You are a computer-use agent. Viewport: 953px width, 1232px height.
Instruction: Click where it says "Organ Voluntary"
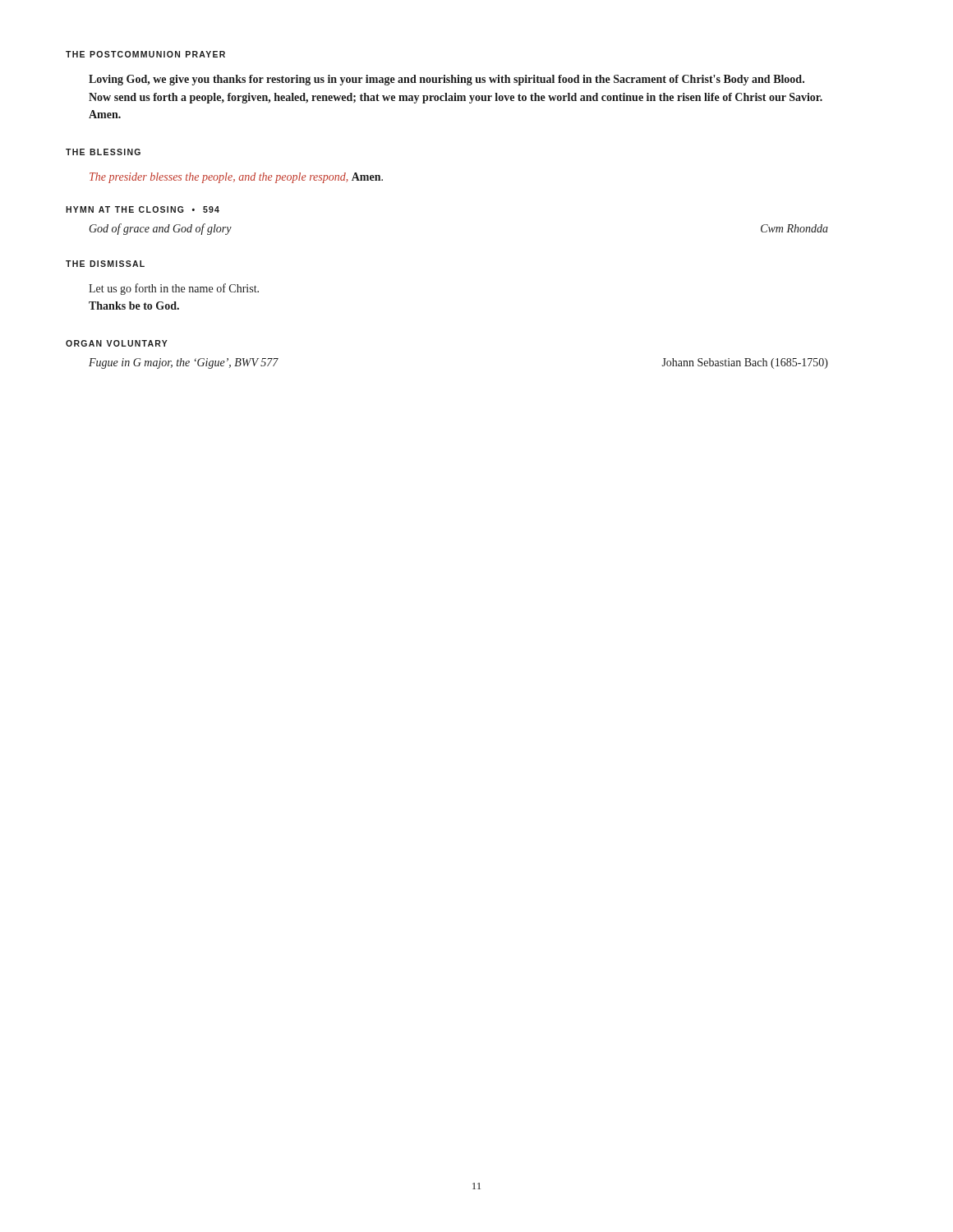117,343
